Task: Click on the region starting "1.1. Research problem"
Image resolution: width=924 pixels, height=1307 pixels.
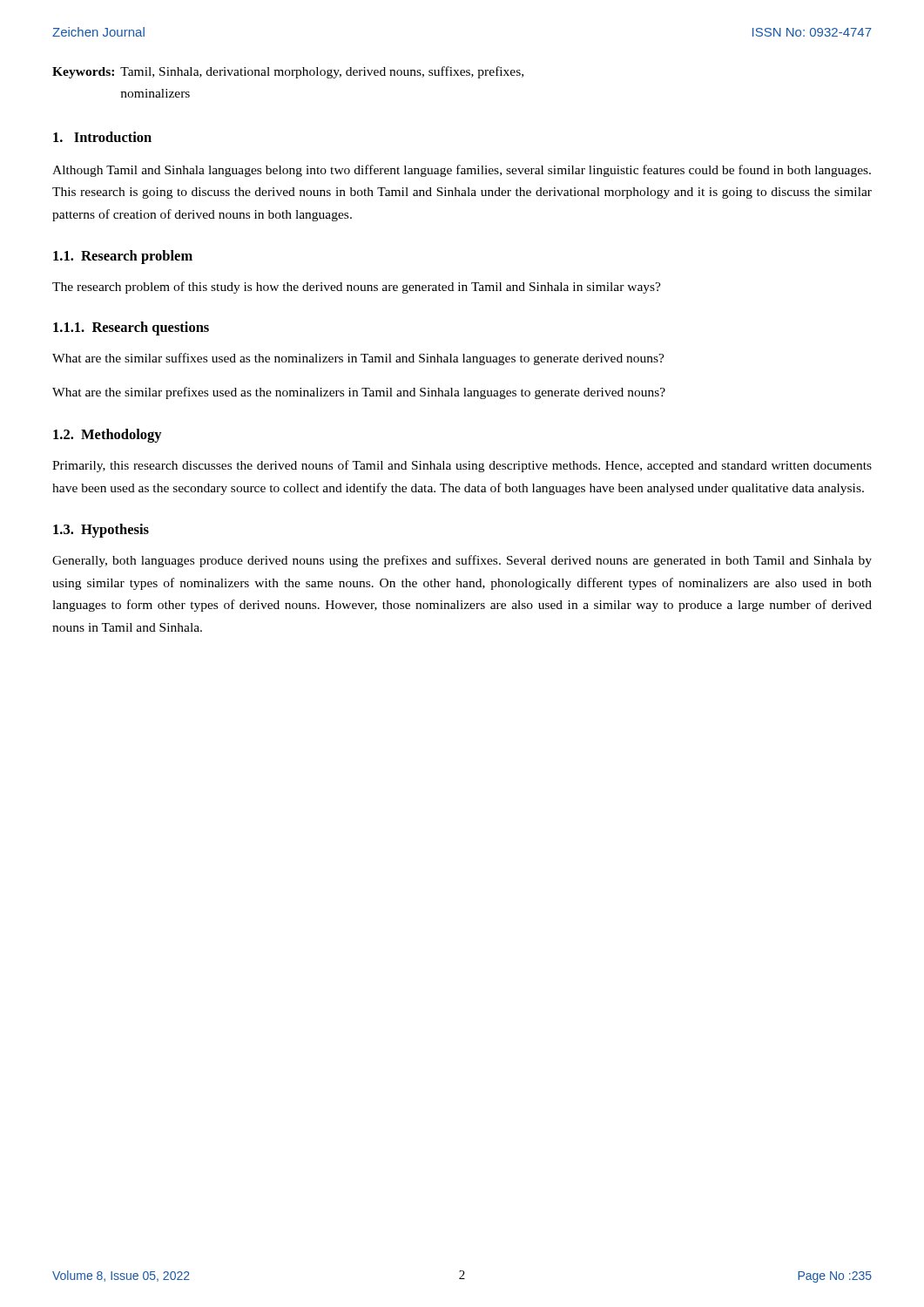Action: click(122, 256)
